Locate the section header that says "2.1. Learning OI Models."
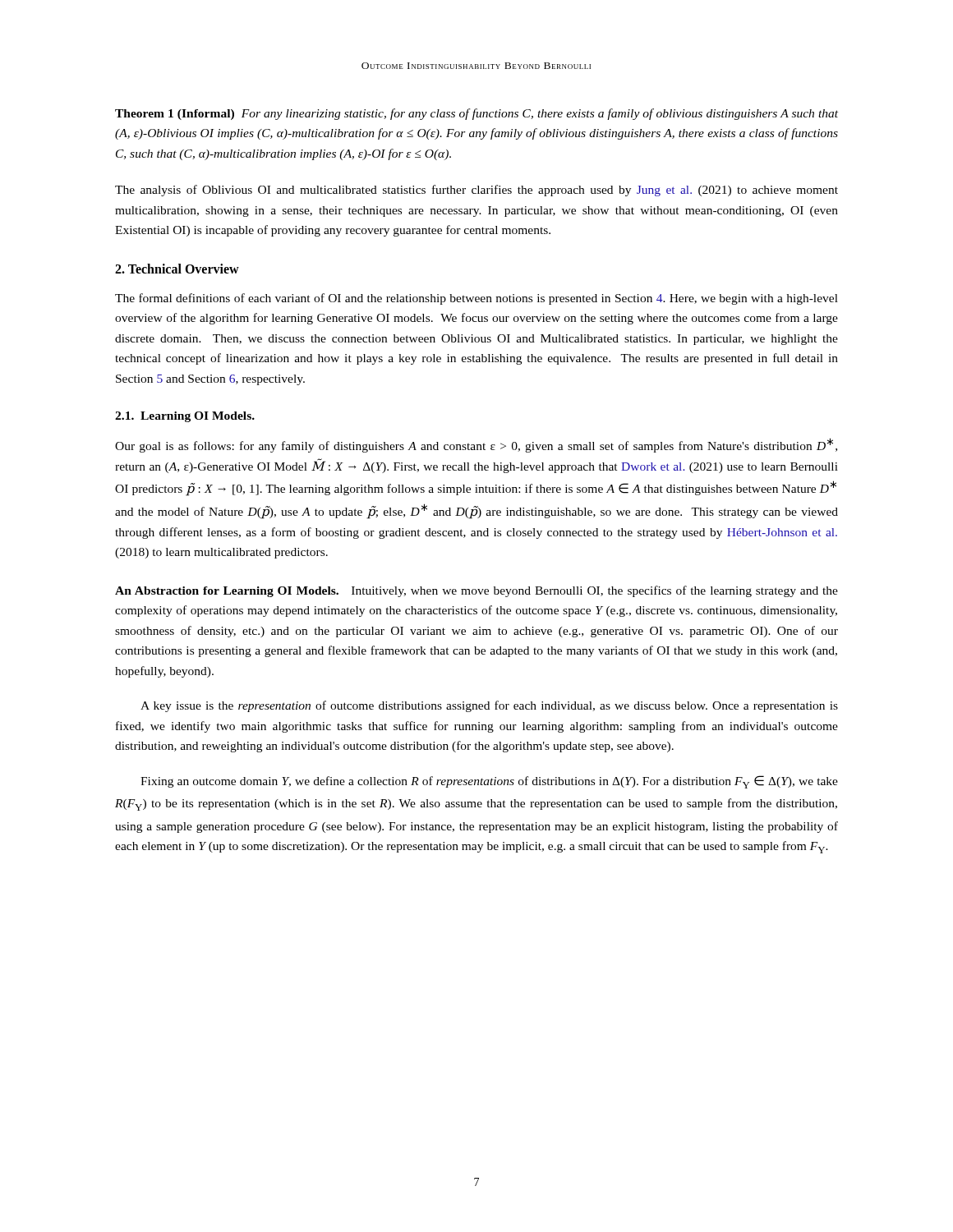 [185, 415]
